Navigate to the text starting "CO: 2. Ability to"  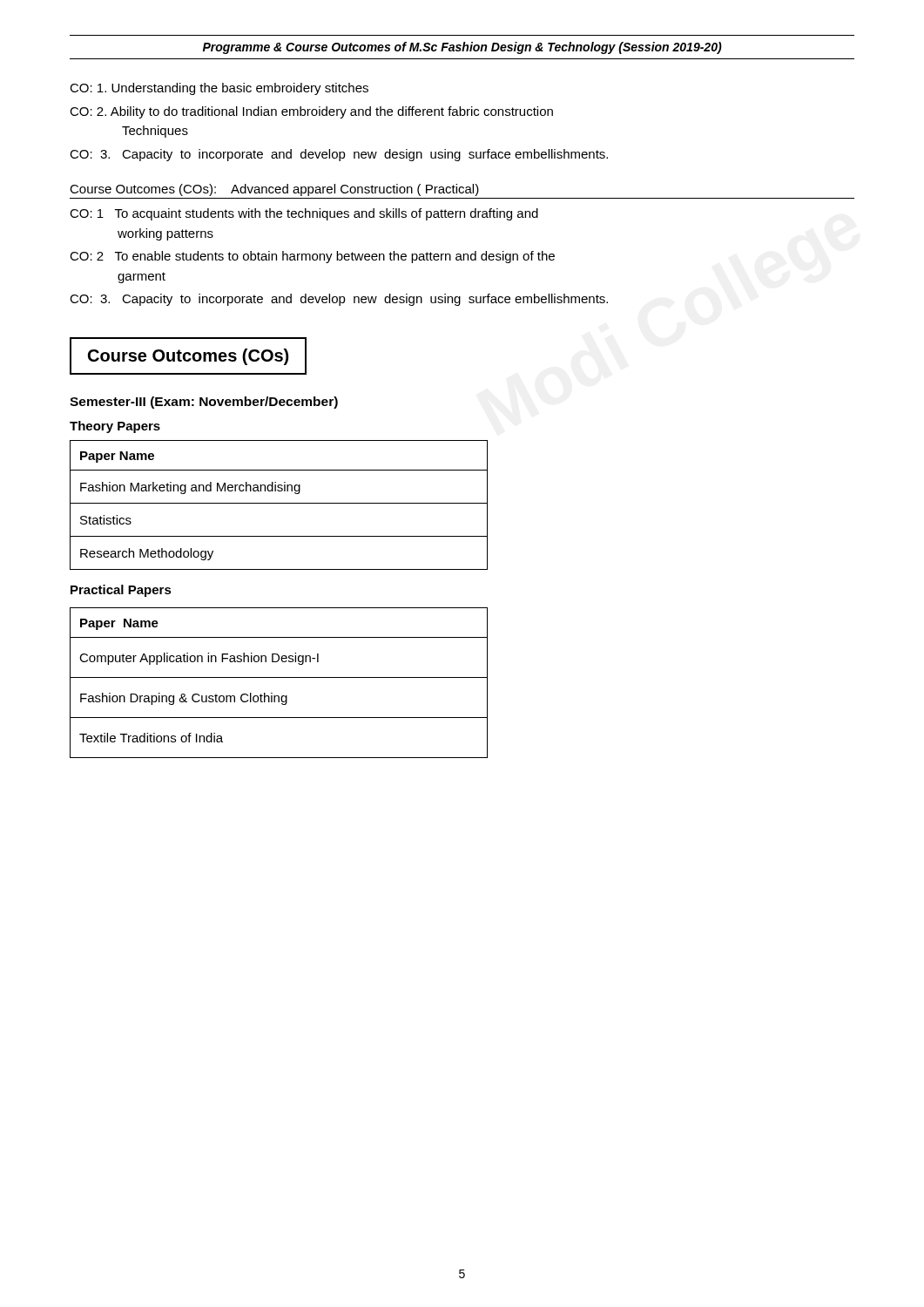click(x=312, y=122)
